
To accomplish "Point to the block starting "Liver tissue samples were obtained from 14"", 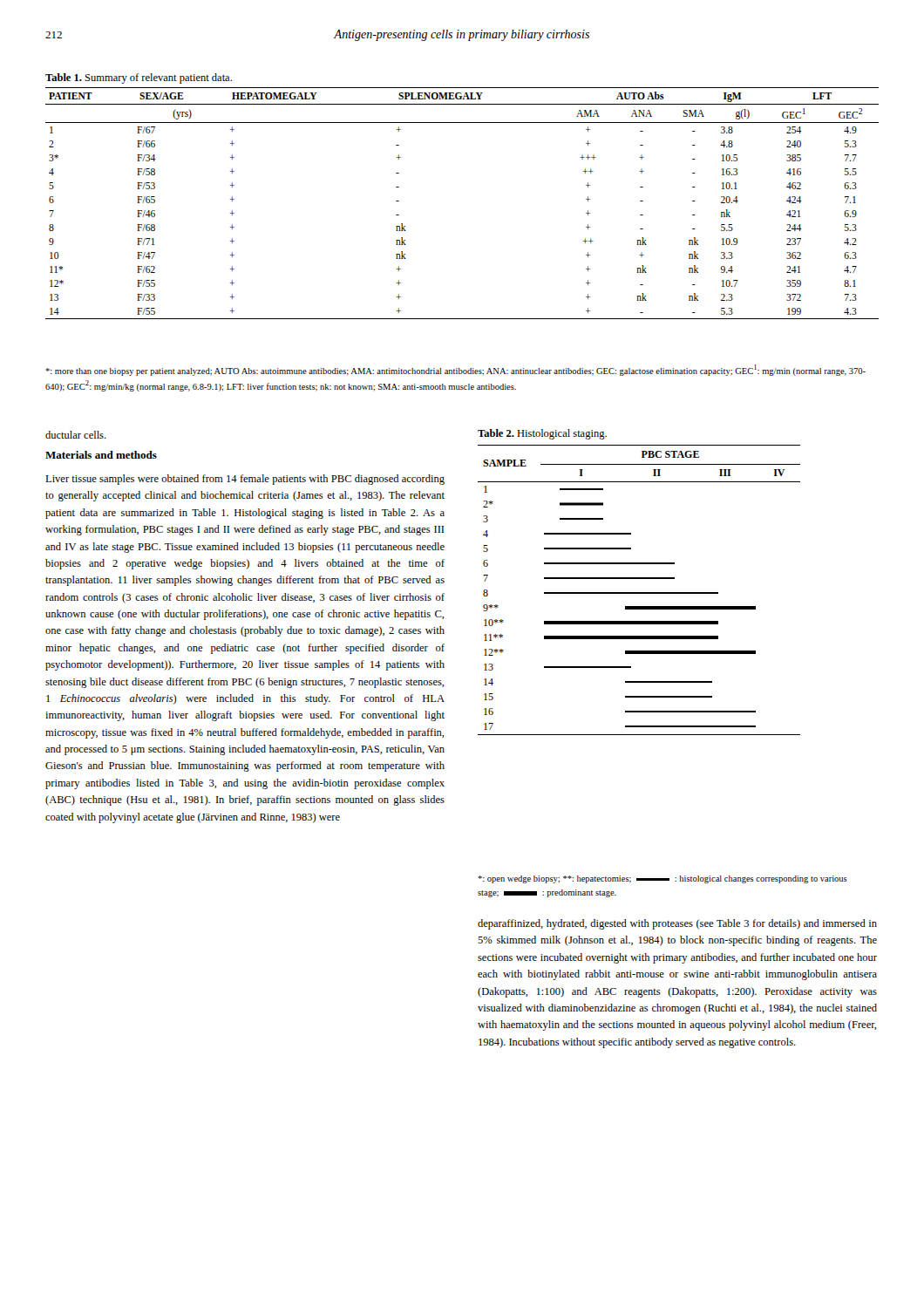I will pyautogui.click(x=245, y=648).
